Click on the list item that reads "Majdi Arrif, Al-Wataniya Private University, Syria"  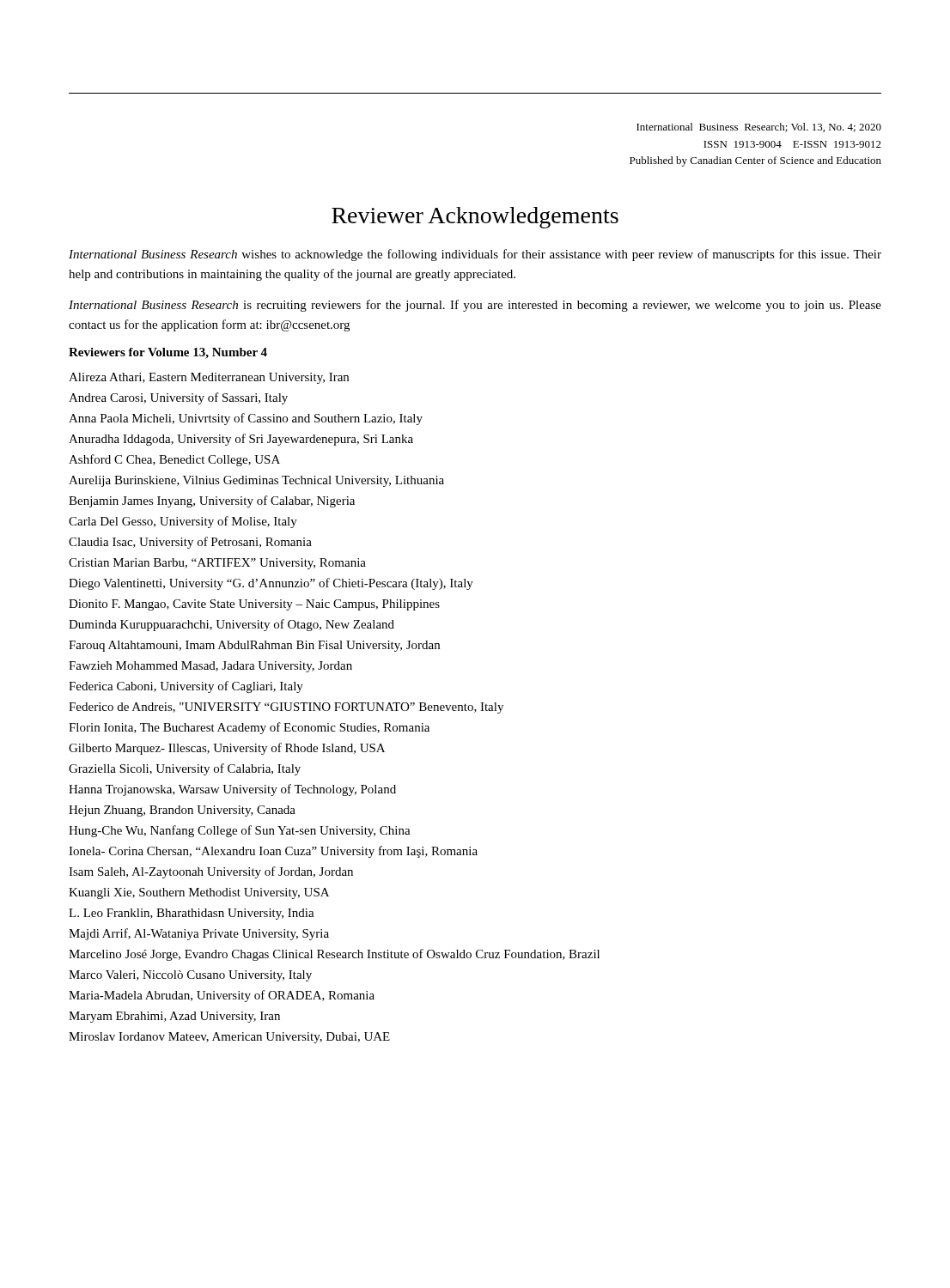point(199,933)
